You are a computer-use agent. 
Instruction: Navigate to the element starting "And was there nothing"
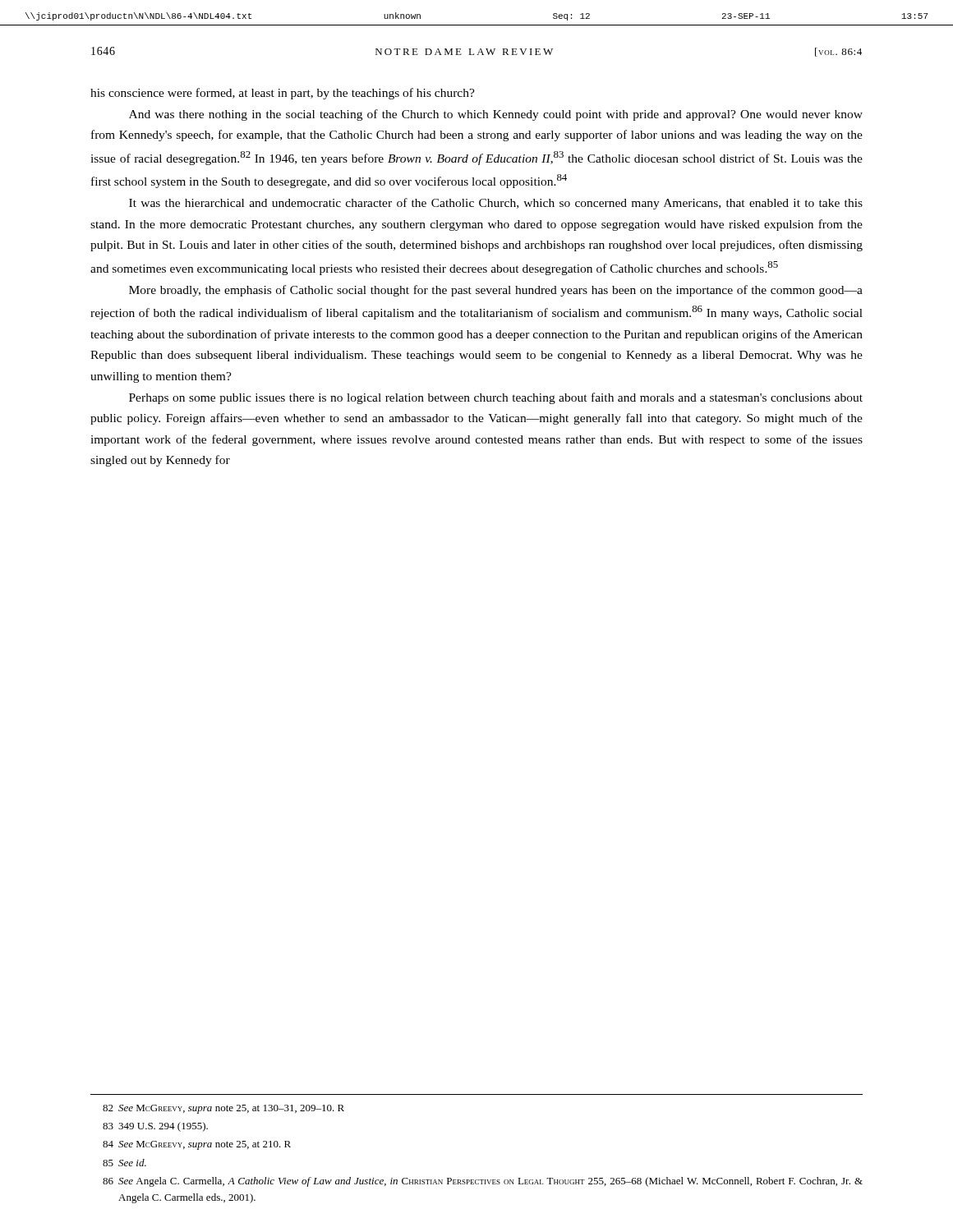point(476,148)
